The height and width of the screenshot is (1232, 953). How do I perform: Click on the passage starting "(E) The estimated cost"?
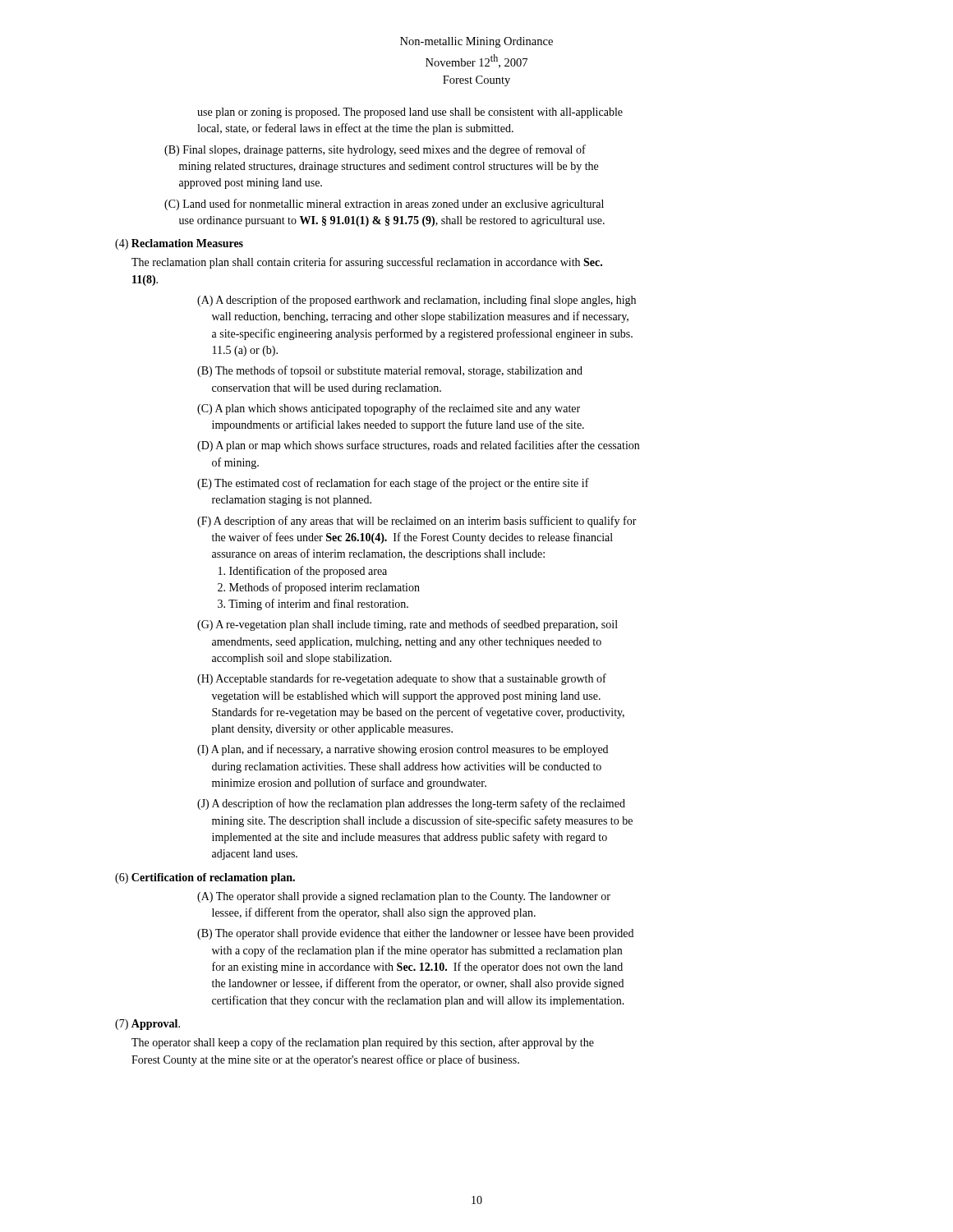(393, 492)
